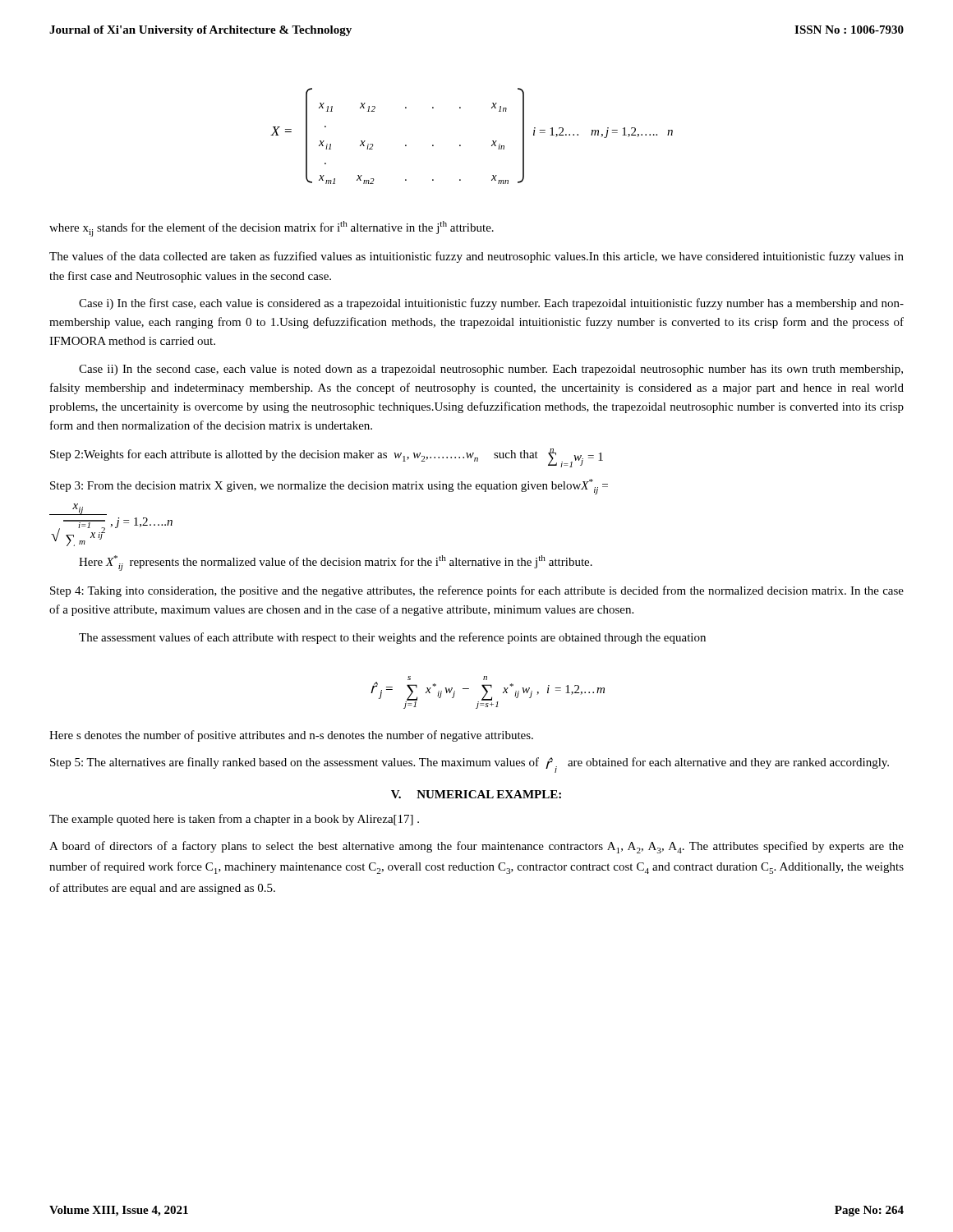
Task: Where is the passage that starts "Step 5: The alternatives"?
Action: click(x=470, y=764)
